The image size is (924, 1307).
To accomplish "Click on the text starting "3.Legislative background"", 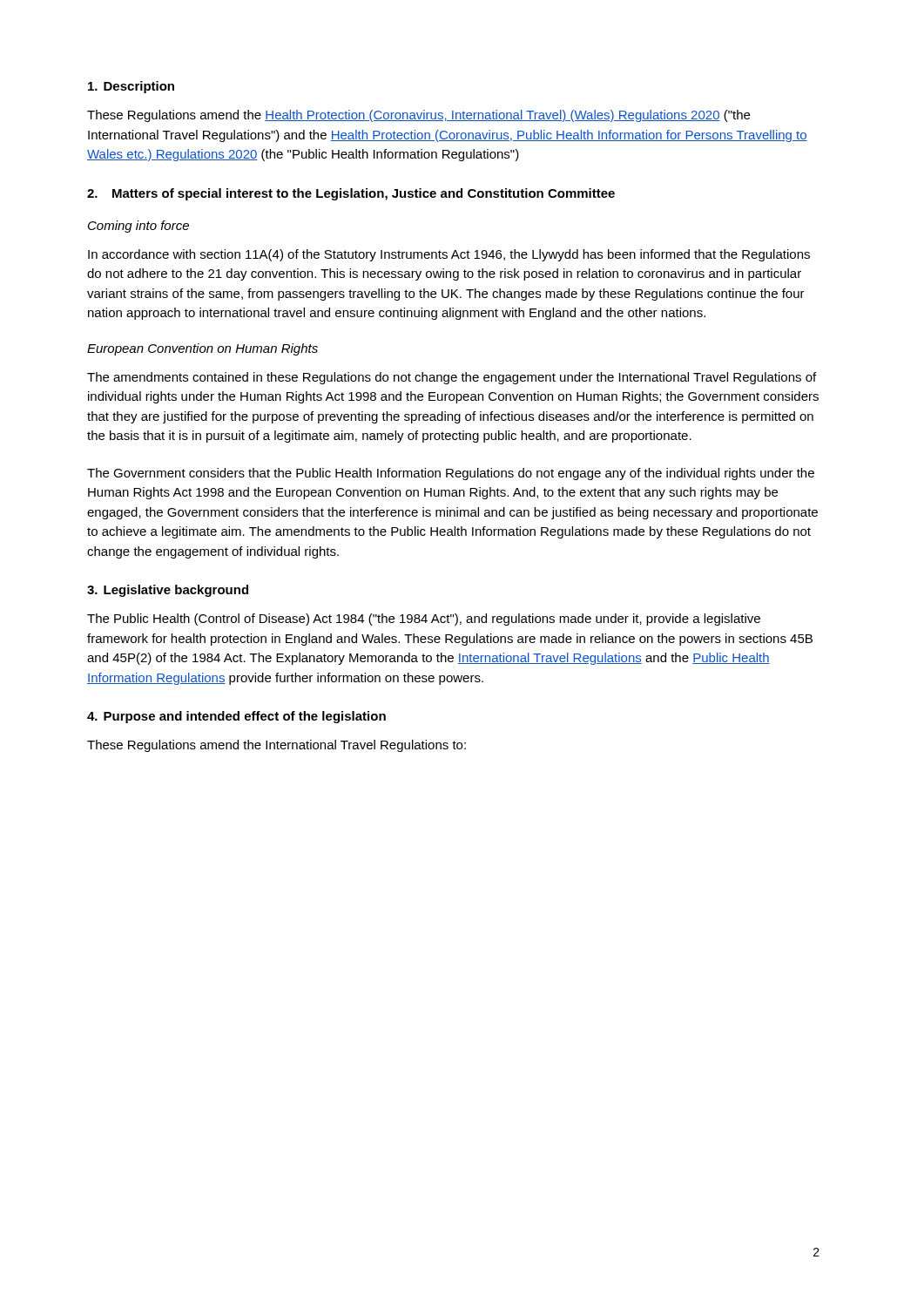I will (168, 589).
